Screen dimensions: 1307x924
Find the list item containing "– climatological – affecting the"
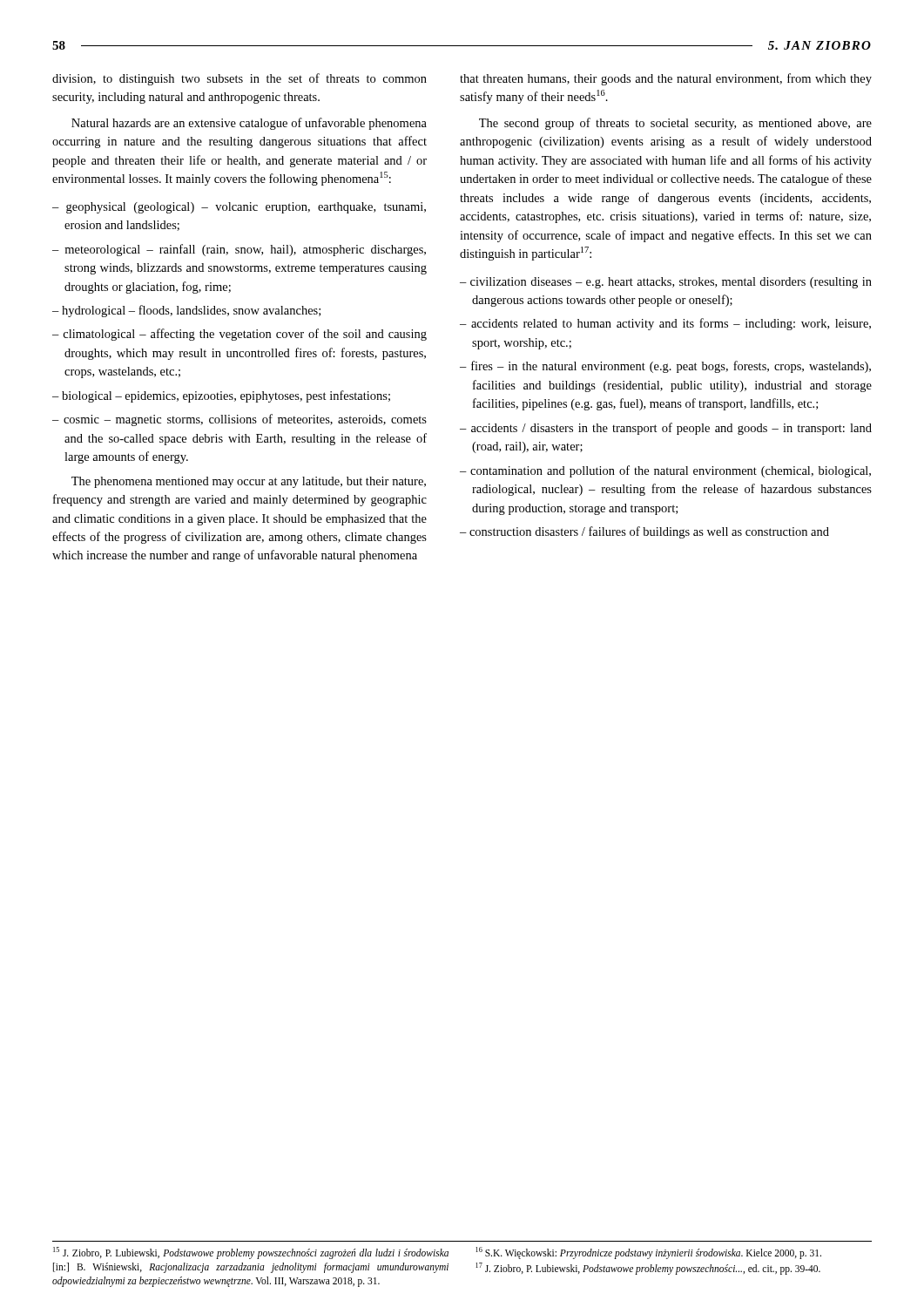coord(240,353)
